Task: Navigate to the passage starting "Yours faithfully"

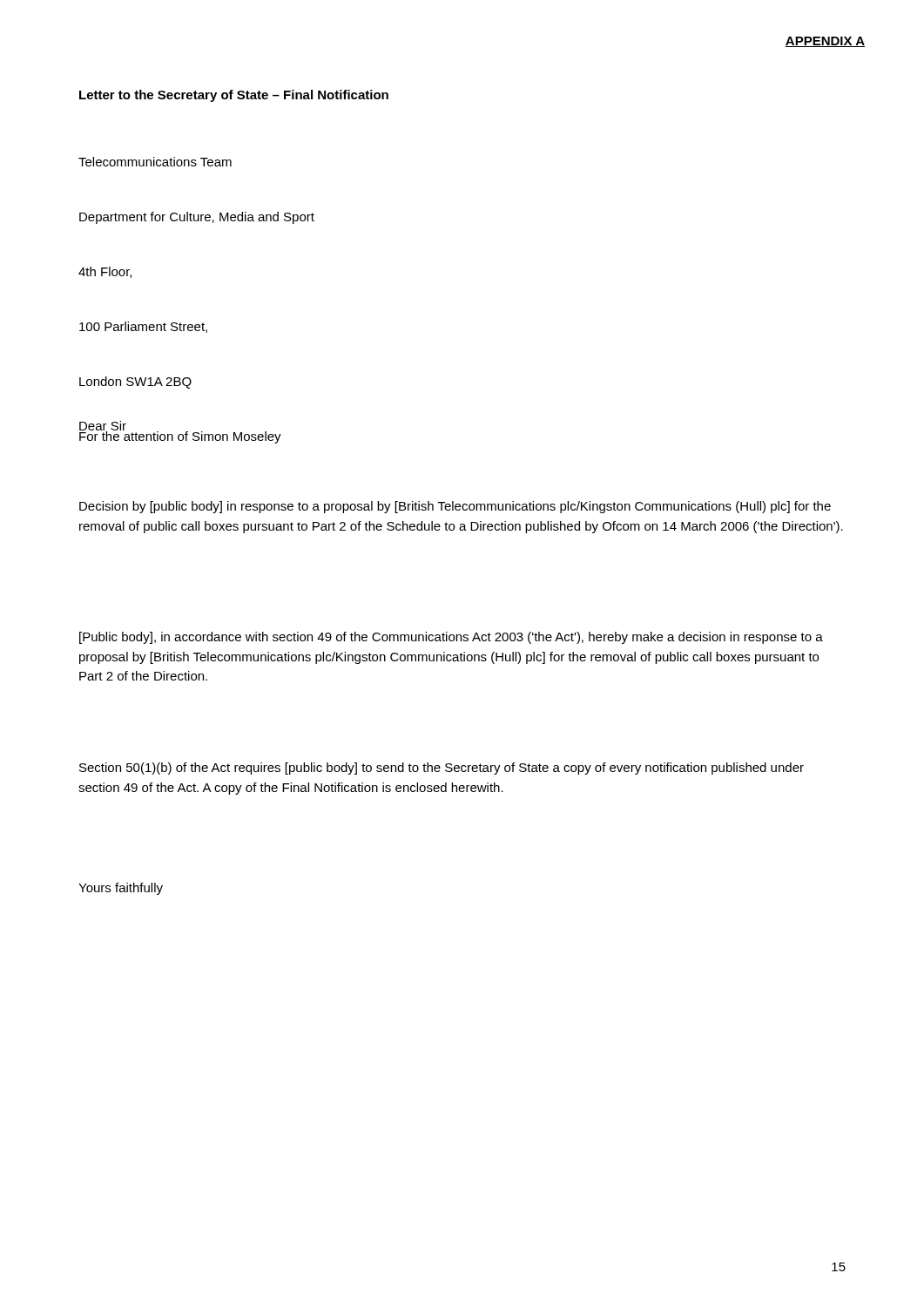Action: [x=121, y=887]
